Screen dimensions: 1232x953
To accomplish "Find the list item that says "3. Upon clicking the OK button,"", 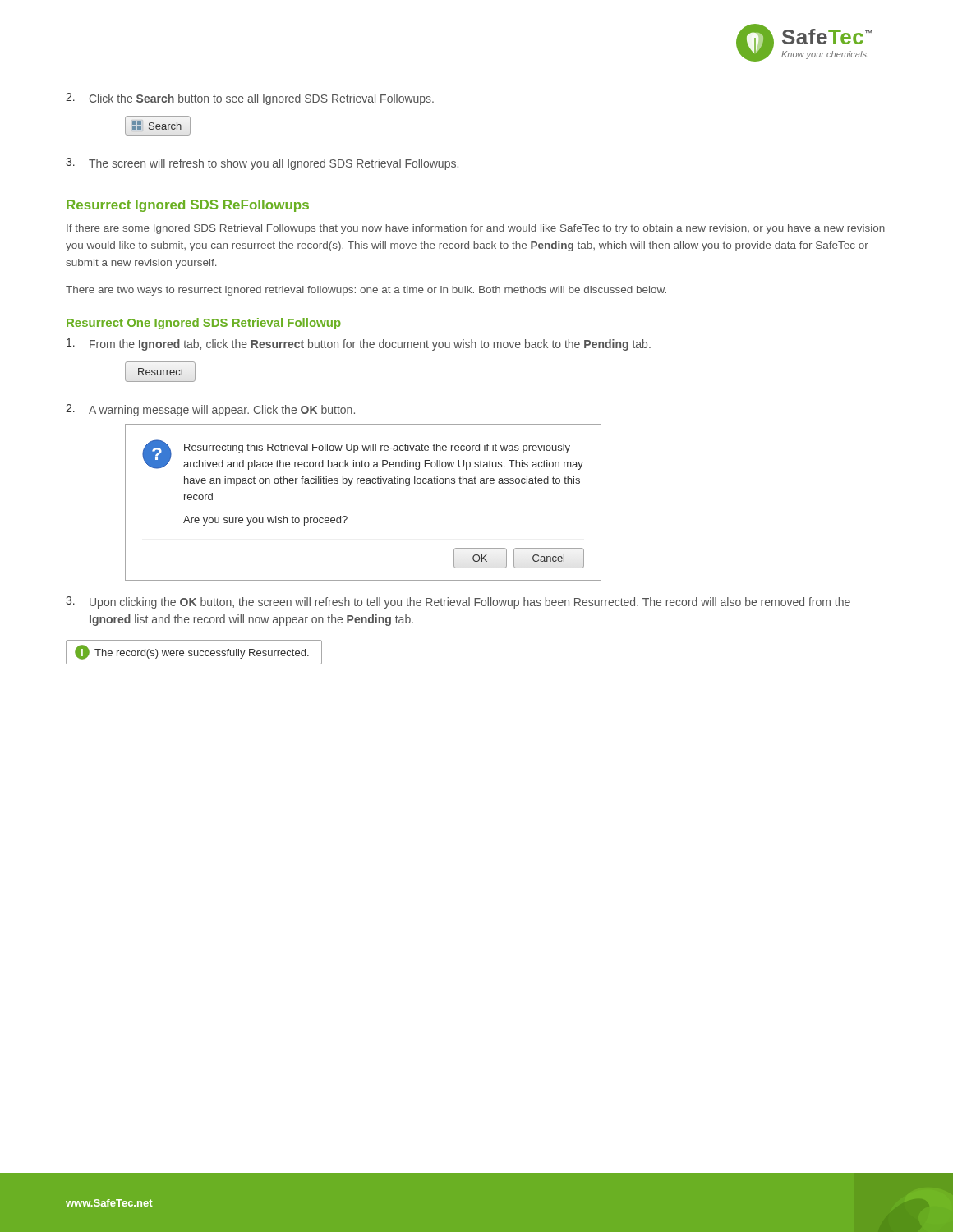I will 476,611.
